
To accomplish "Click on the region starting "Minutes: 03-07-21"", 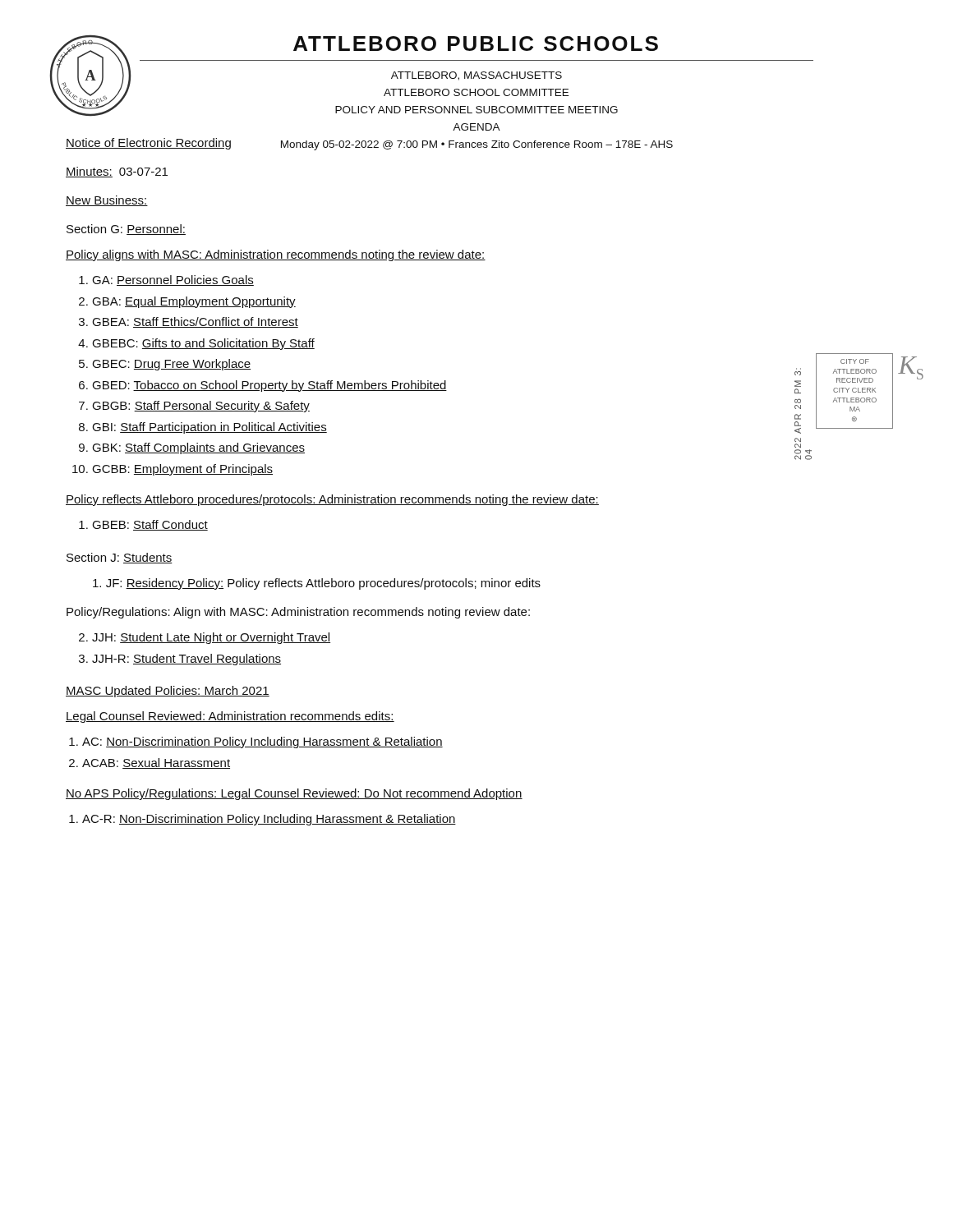I will tap(117, 171).
